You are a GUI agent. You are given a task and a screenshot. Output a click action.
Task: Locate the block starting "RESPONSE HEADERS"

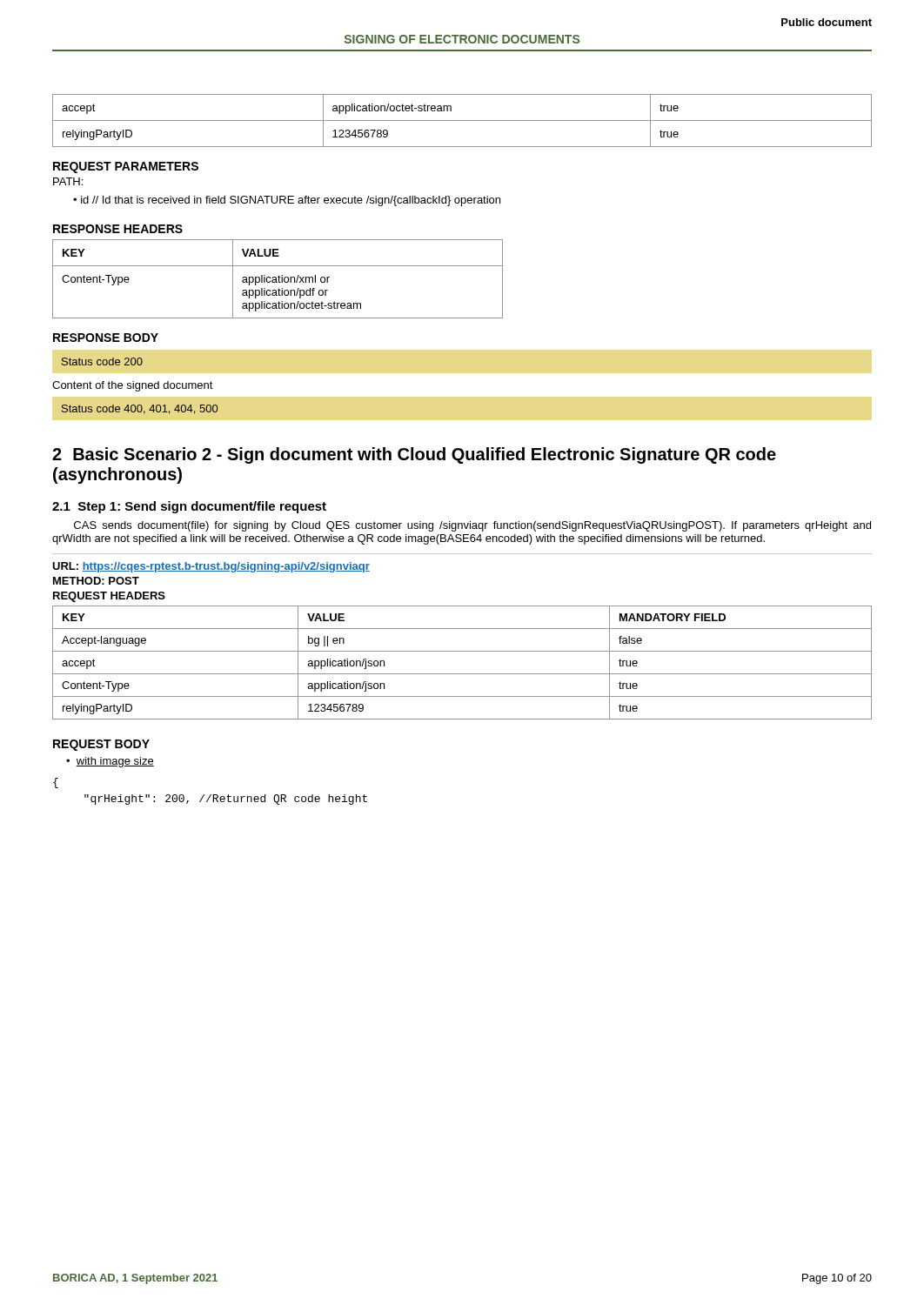pos(118,229)
